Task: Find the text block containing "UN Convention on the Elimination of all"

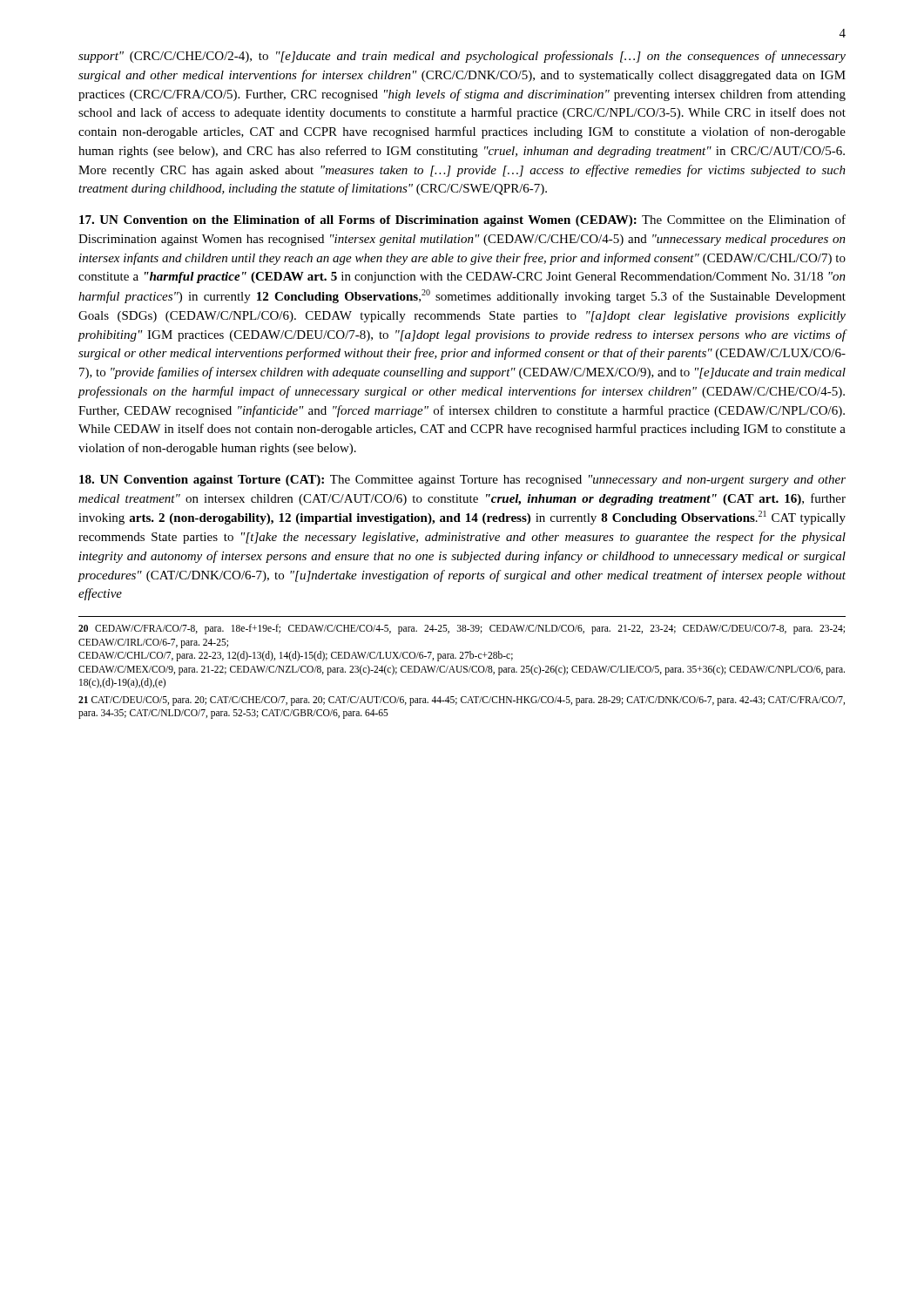Action: point(462,334)
